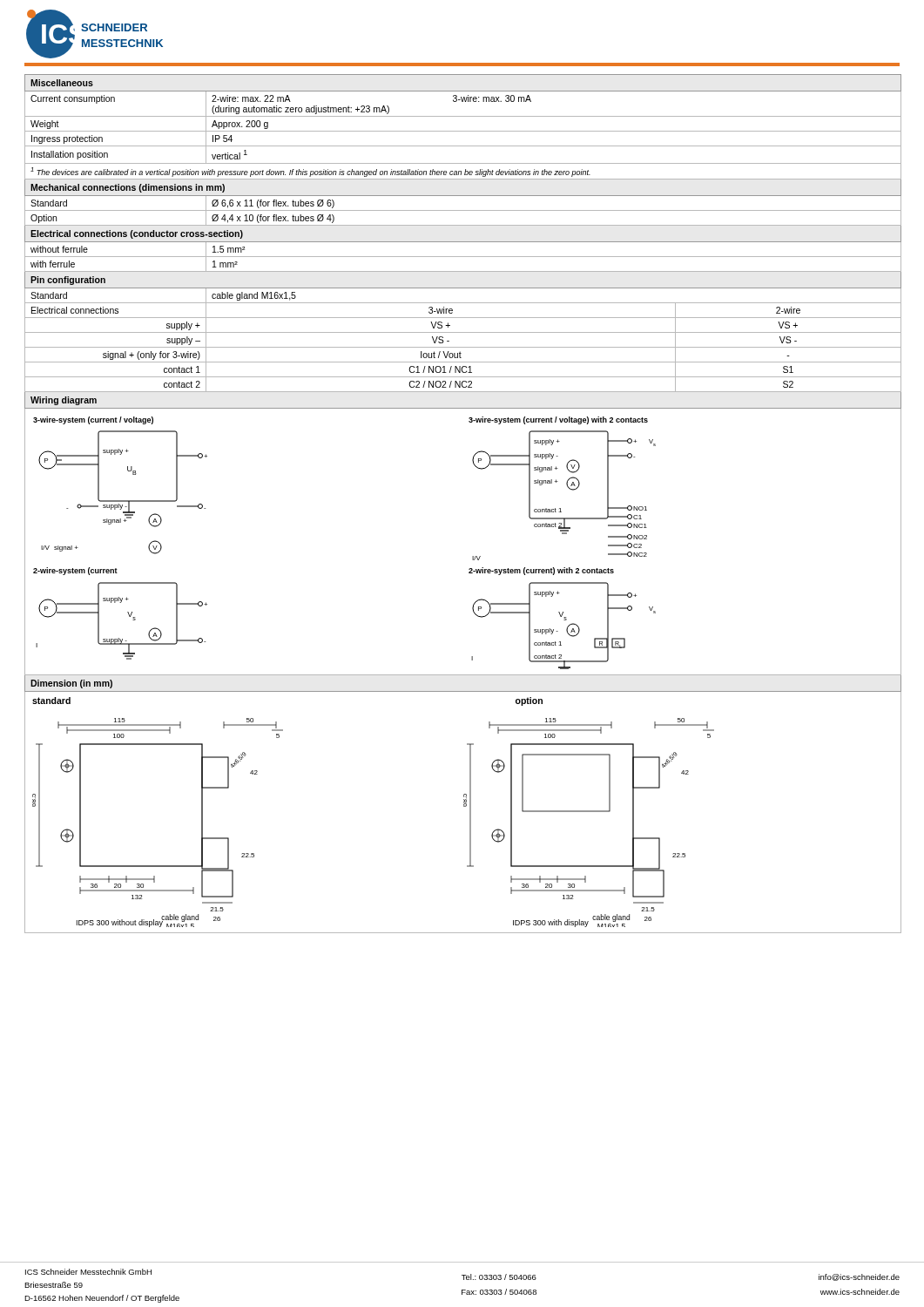
Task: Select the table that reads "Ingress protection IP"
Action: [x=463, y=139]
